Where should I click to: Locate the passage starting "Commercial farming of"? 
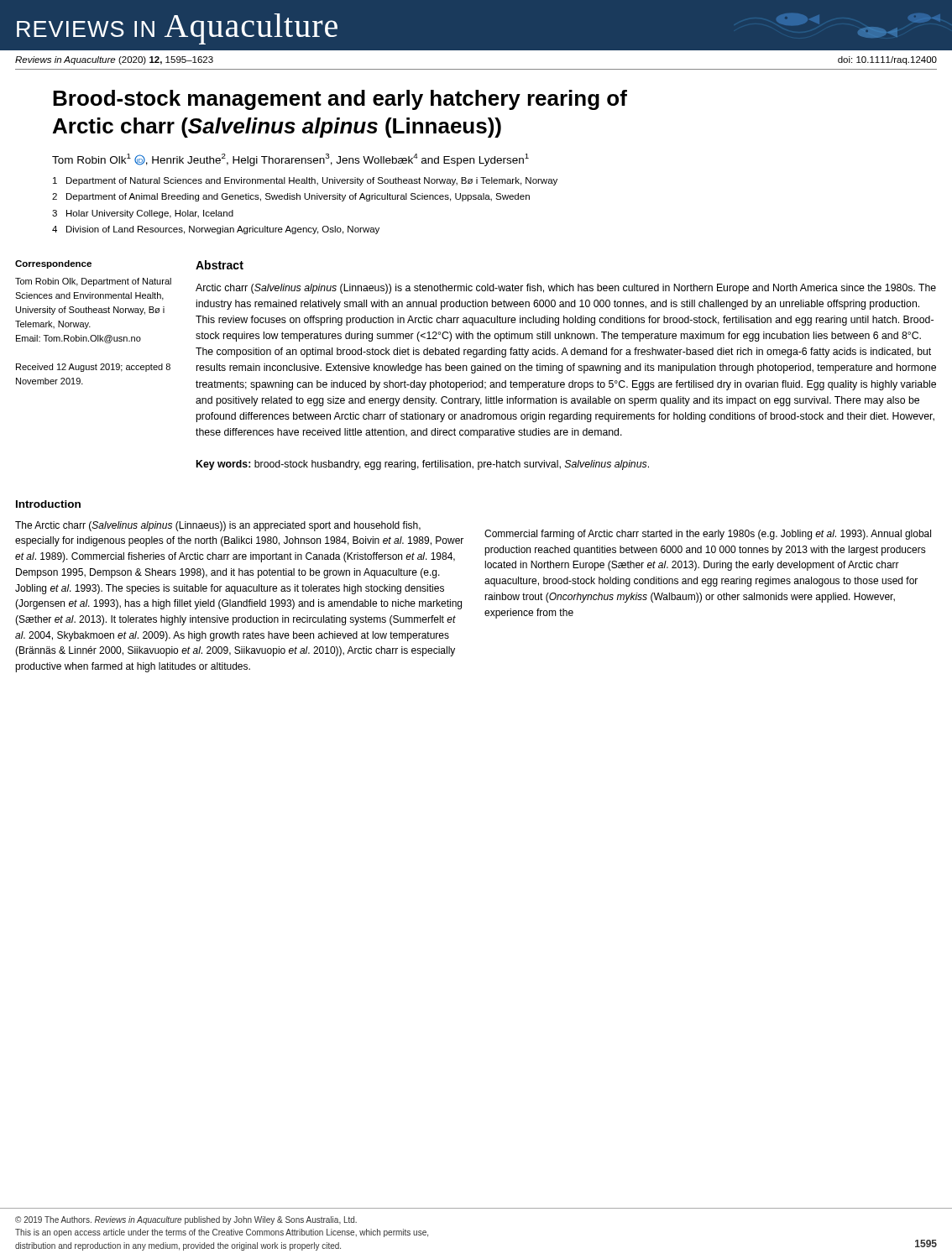pyautogui.click(x=708, y=565)
